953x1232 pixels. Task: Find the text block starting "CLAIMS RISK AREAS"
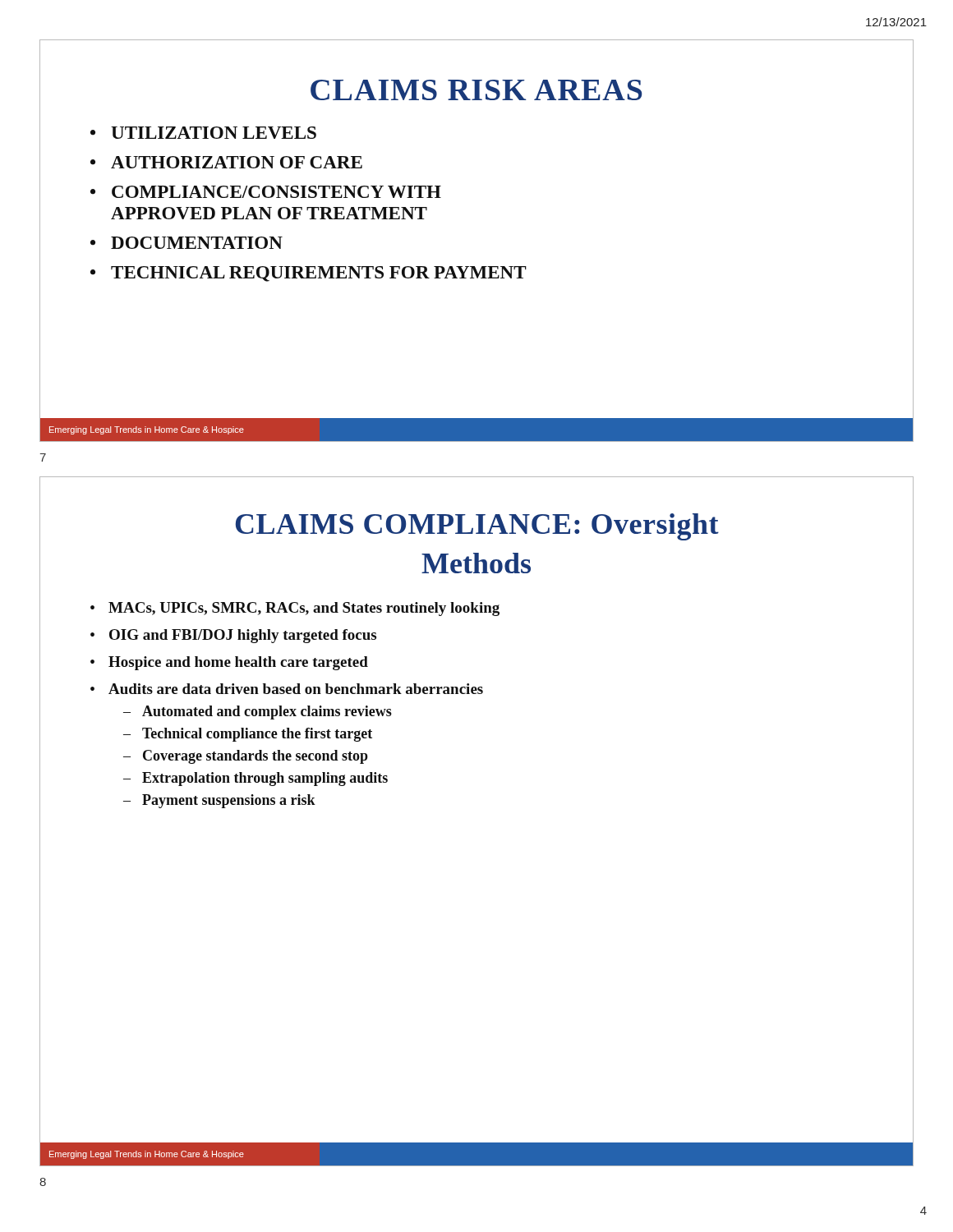pyautogui.click(x=476, y=90)
